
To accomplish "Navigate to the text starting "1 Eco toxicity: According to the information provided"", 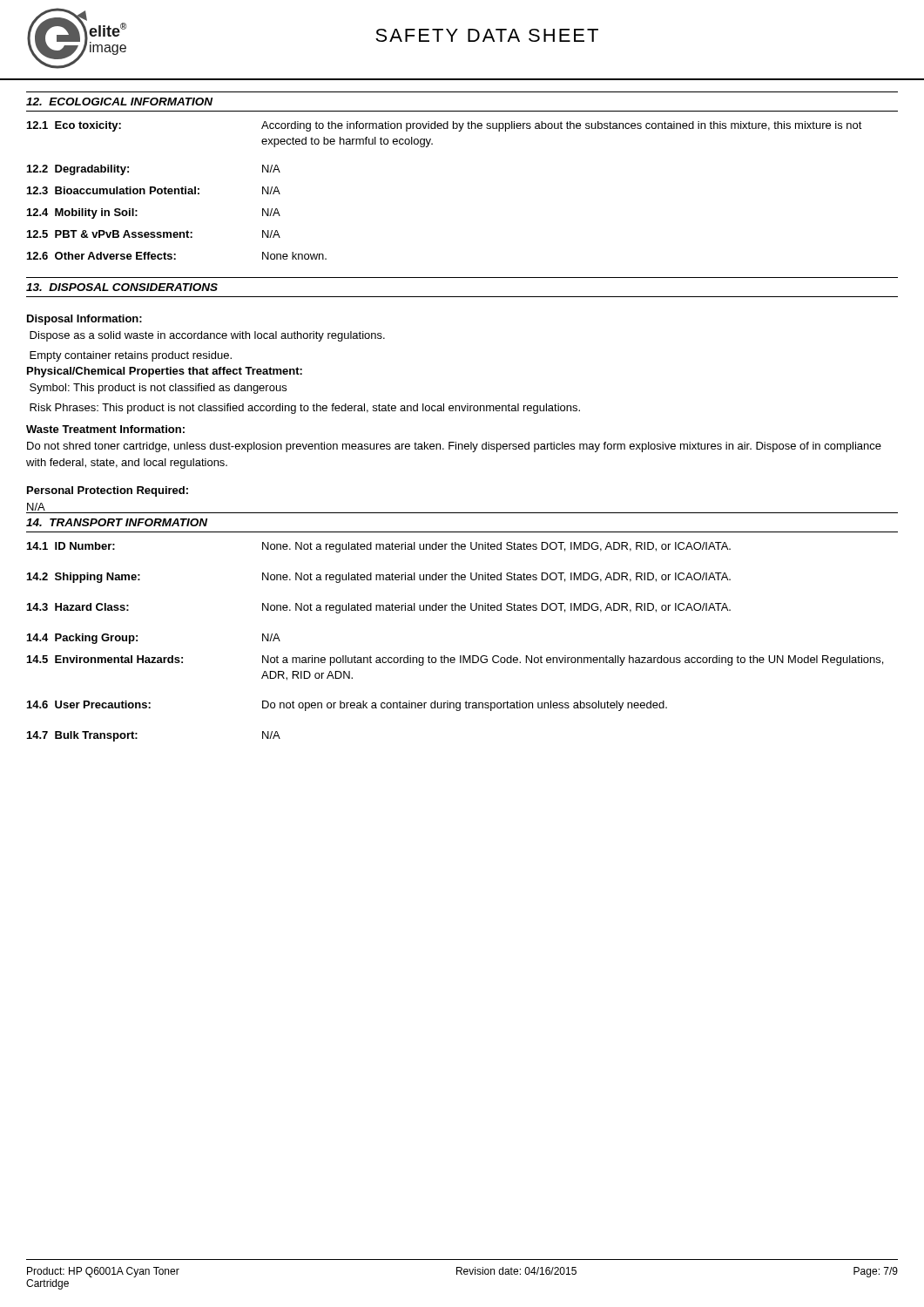I will [462, 133].
